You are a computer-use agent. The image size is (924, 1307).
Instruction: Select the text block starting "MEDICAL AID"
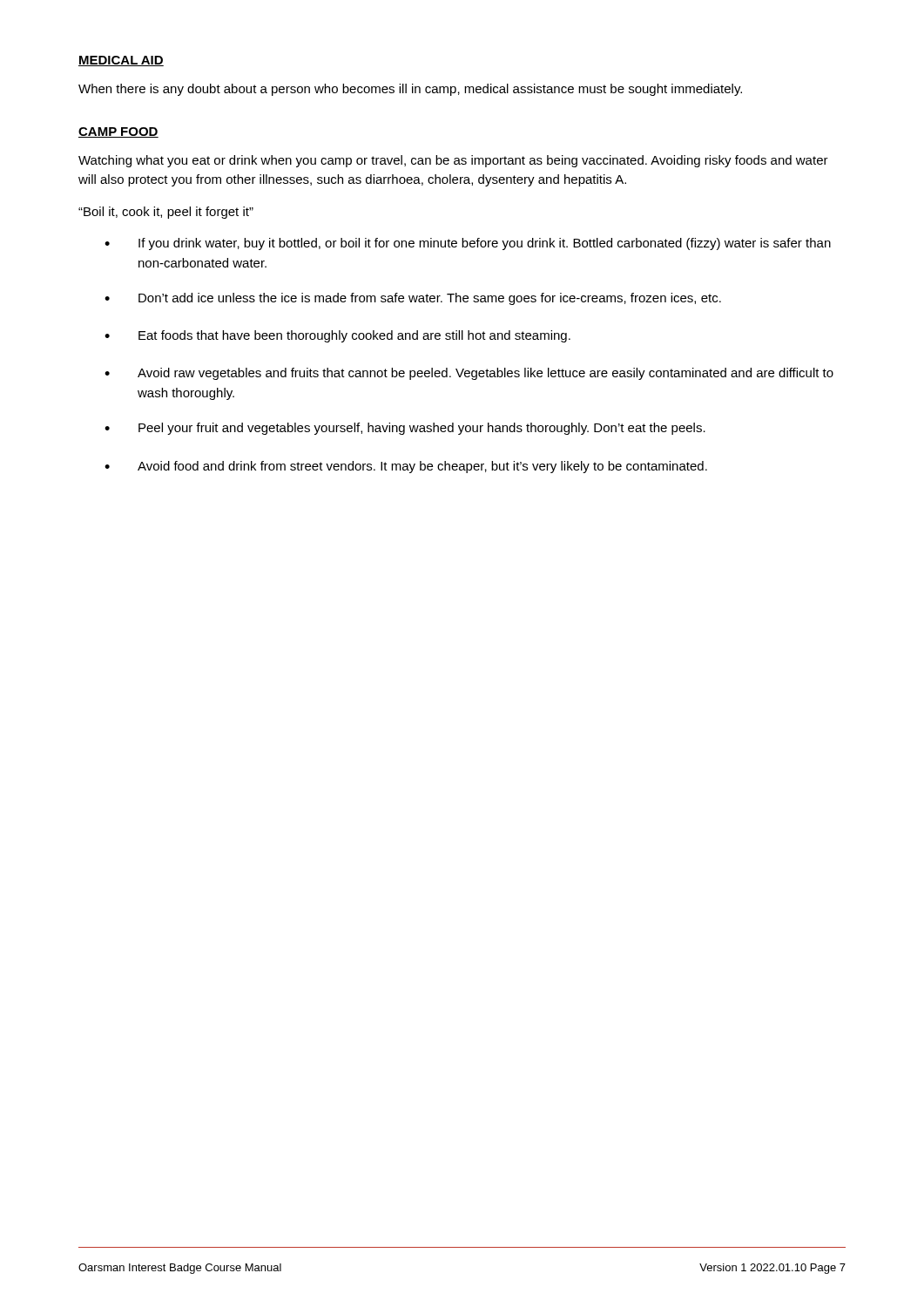(x=121, y=60)
